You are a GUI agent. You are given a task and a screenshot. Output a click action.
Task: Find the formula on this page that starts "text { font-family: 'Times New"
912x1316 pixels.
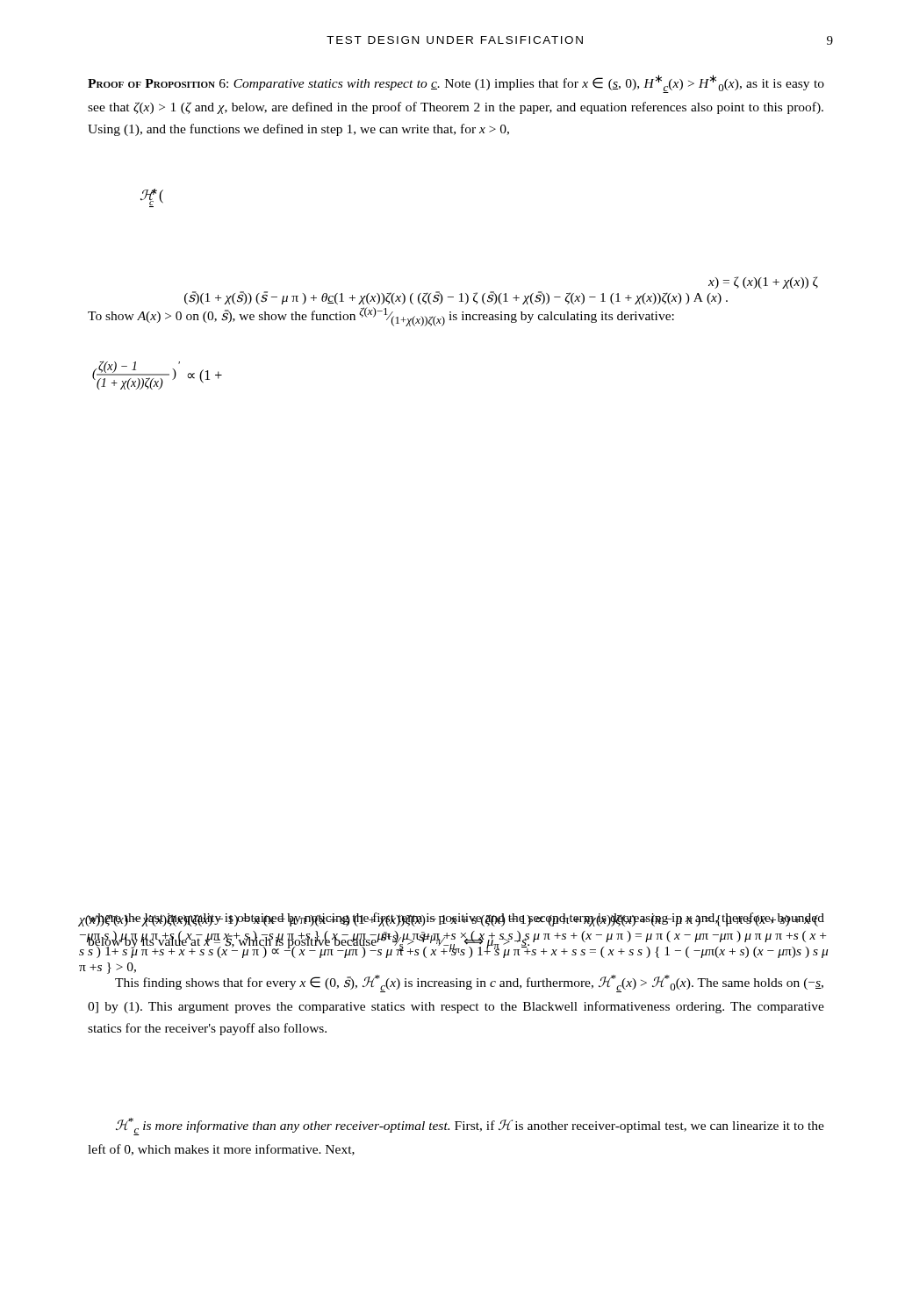[157, 375]
